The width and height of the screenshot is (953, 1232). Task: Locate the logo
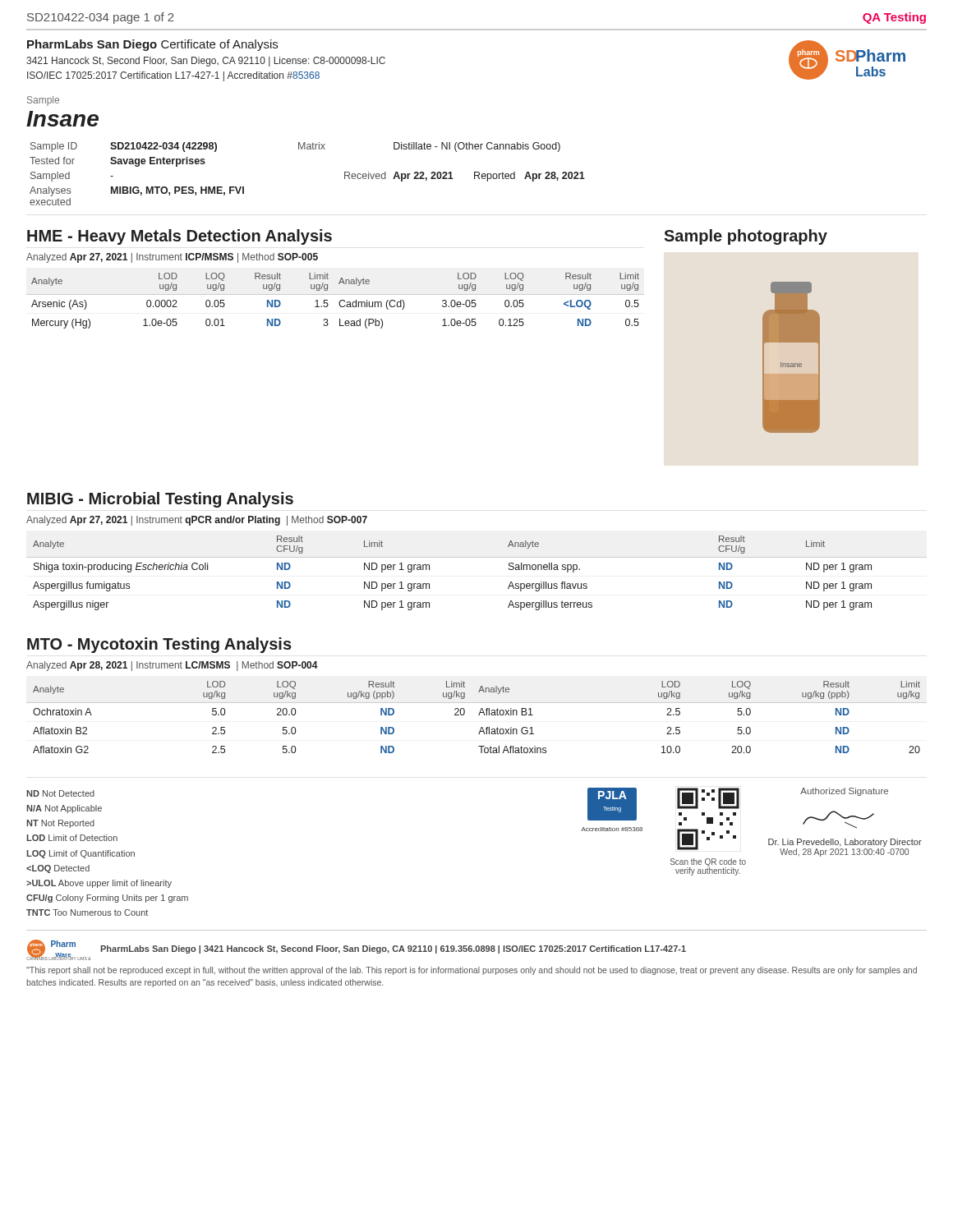pos(612,820)
